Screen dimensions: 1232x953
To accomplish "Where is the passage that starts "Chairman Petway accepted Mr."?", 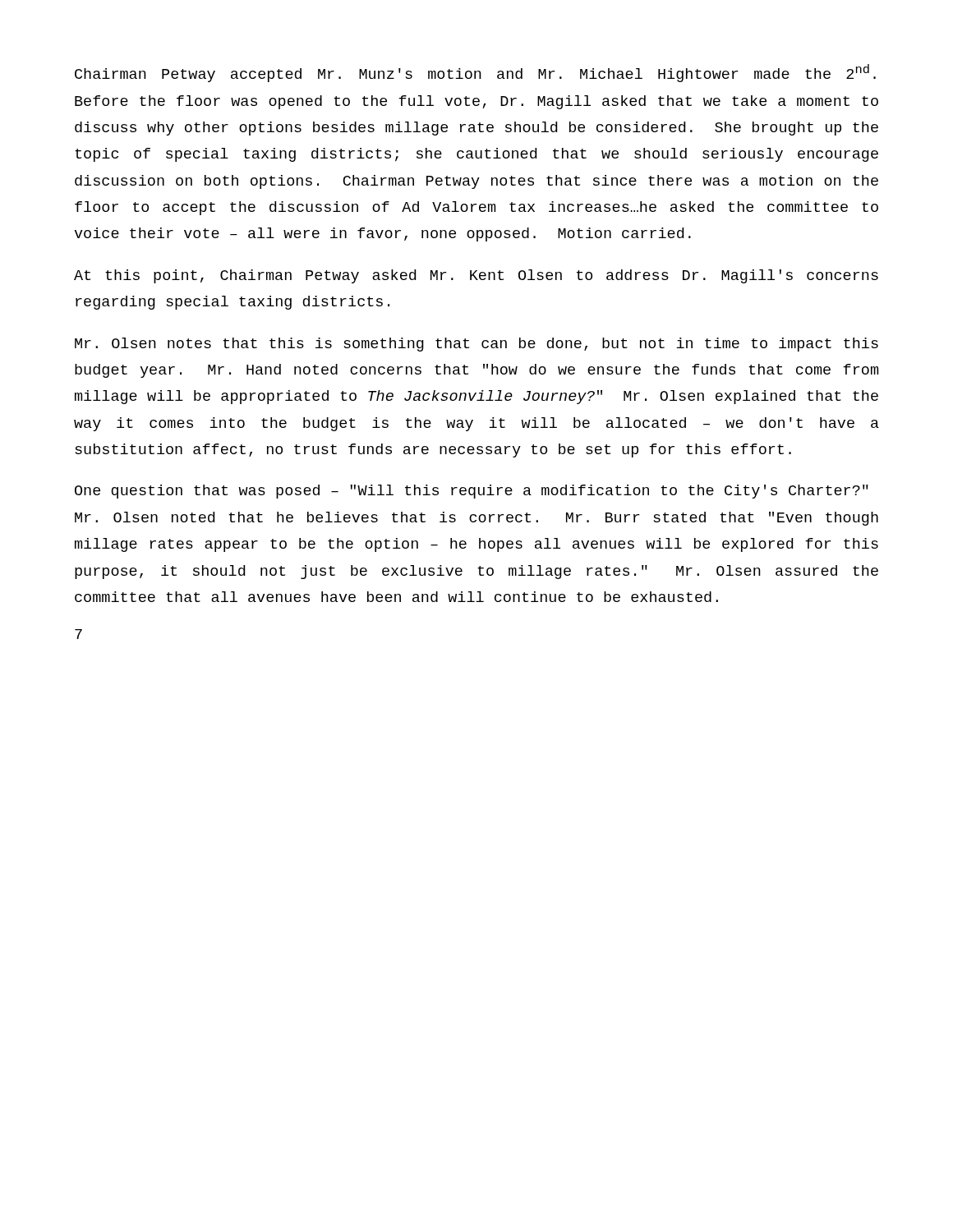I will coord(476,153).
